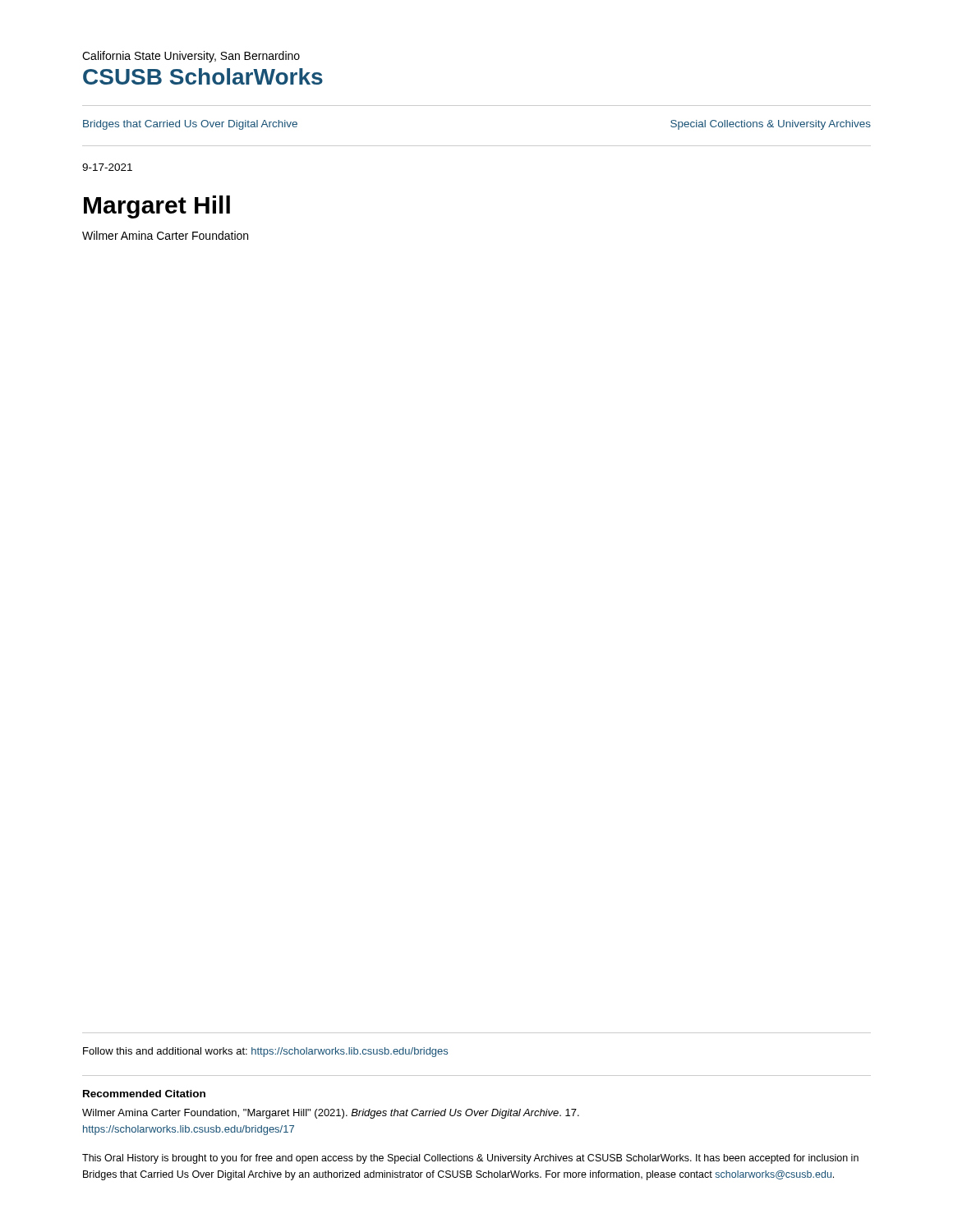This screenshot has width=953, height=1232.
Task: Locate the title containing "CSUSB ScholarWorks"
Action: (x=203, y=77)
